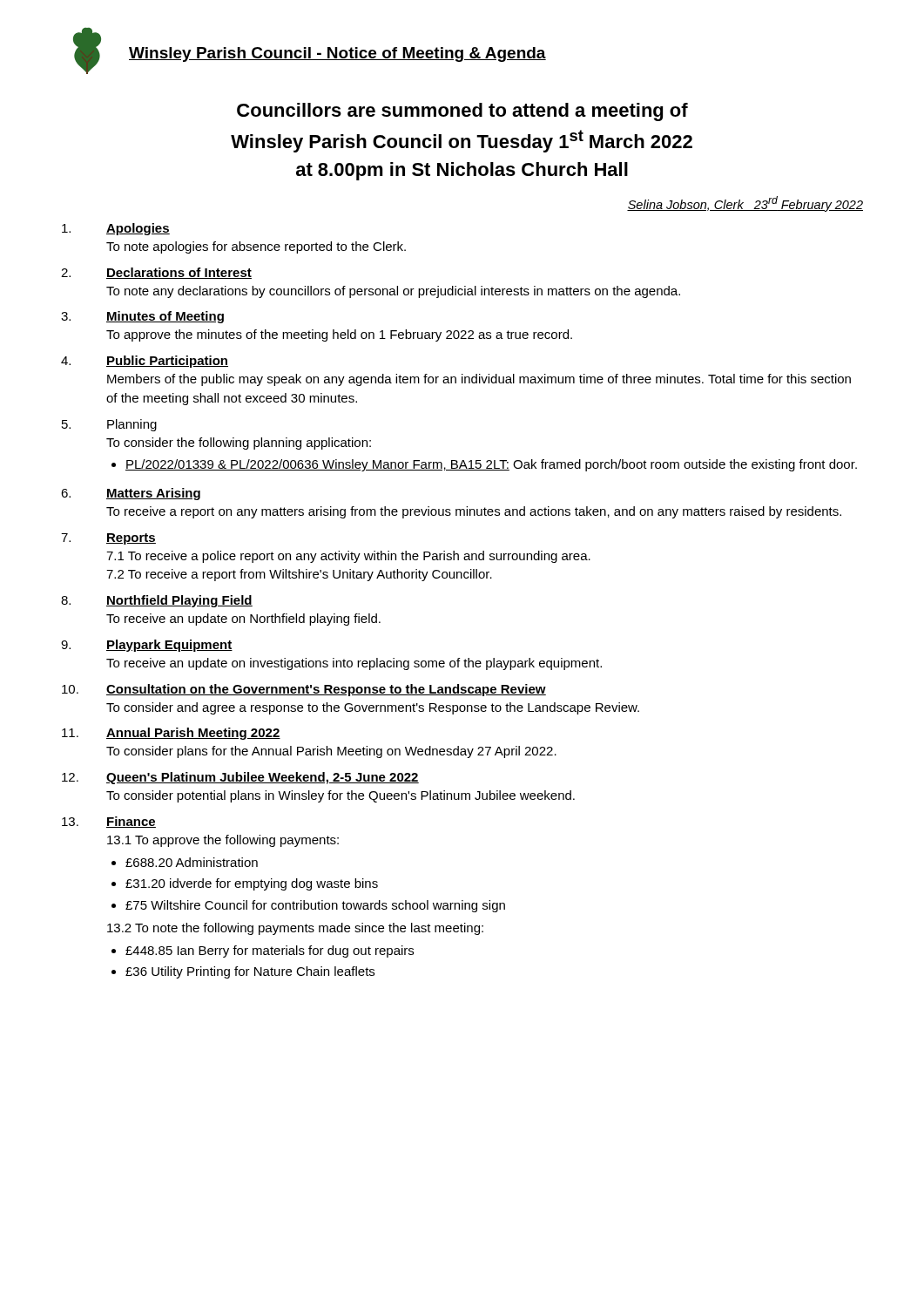Image resolution: width=924 pixels, height=1307 pixels.
Task: Select the list item containing "6. Matters Arising To receive a report"
Action: click(x=462, y=503)
